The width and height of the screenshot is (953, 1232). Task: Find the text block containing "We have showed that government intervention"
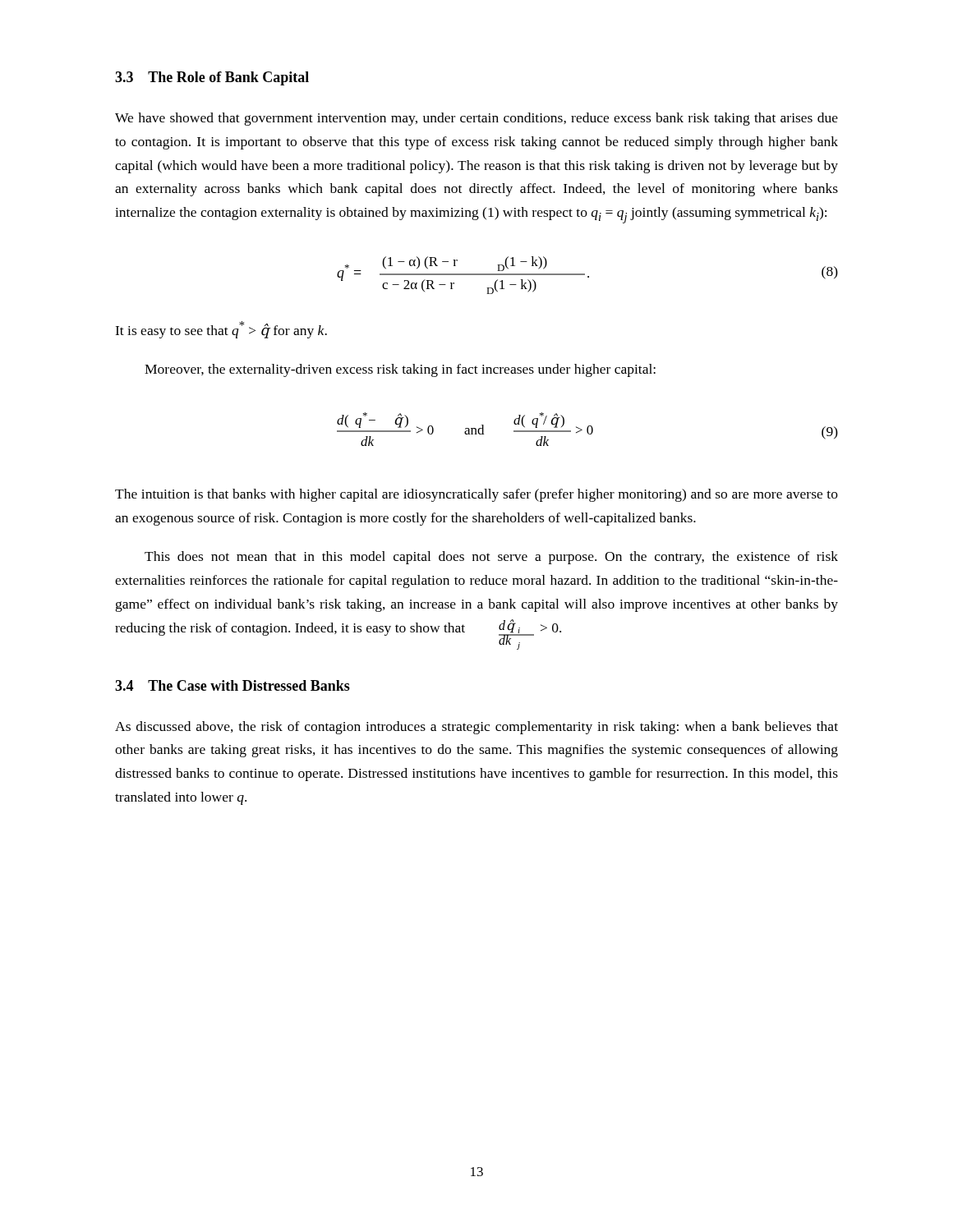click(476, 166)
